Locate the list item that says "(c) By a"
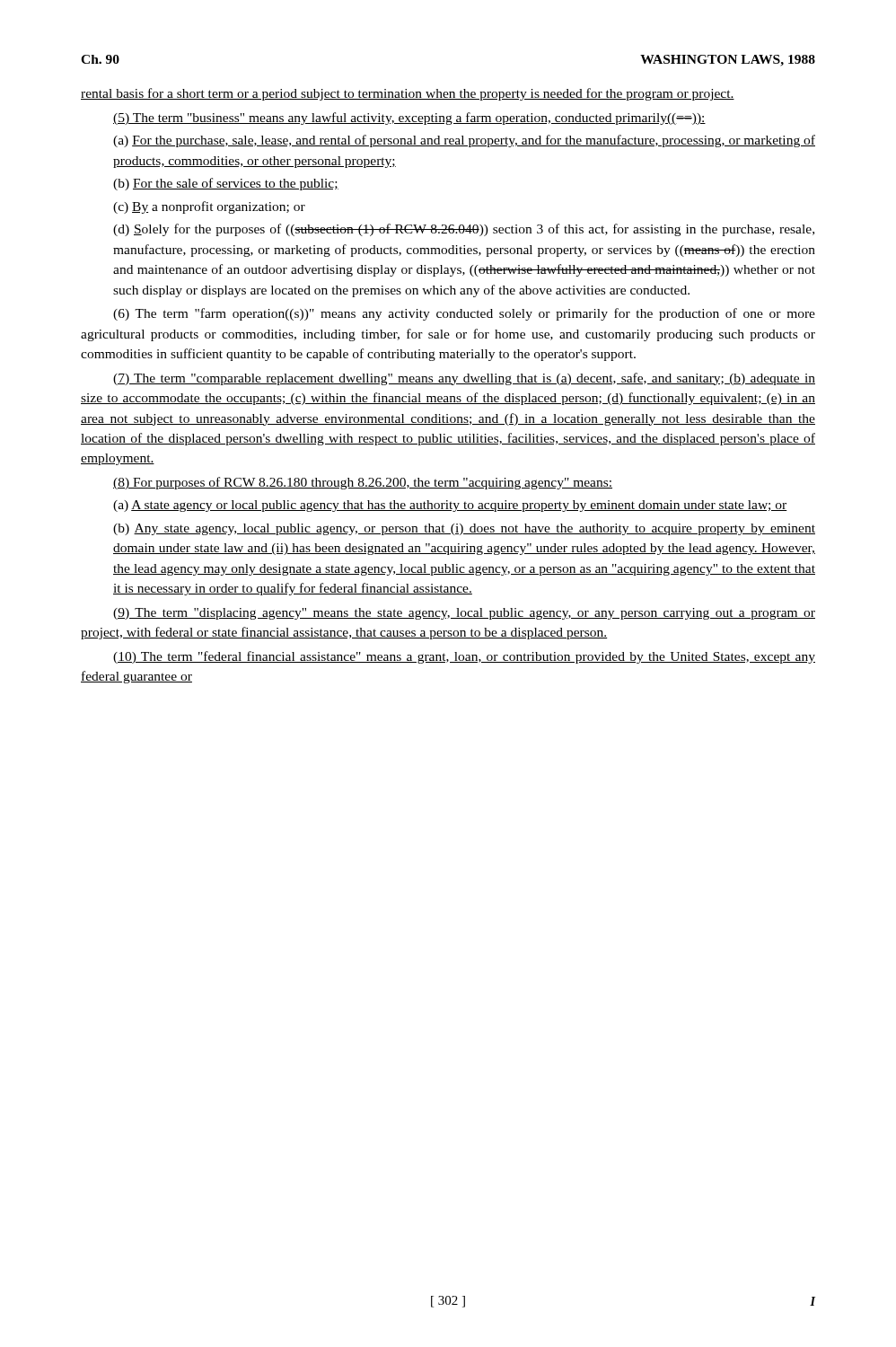896x1347 pixels. 209,207
